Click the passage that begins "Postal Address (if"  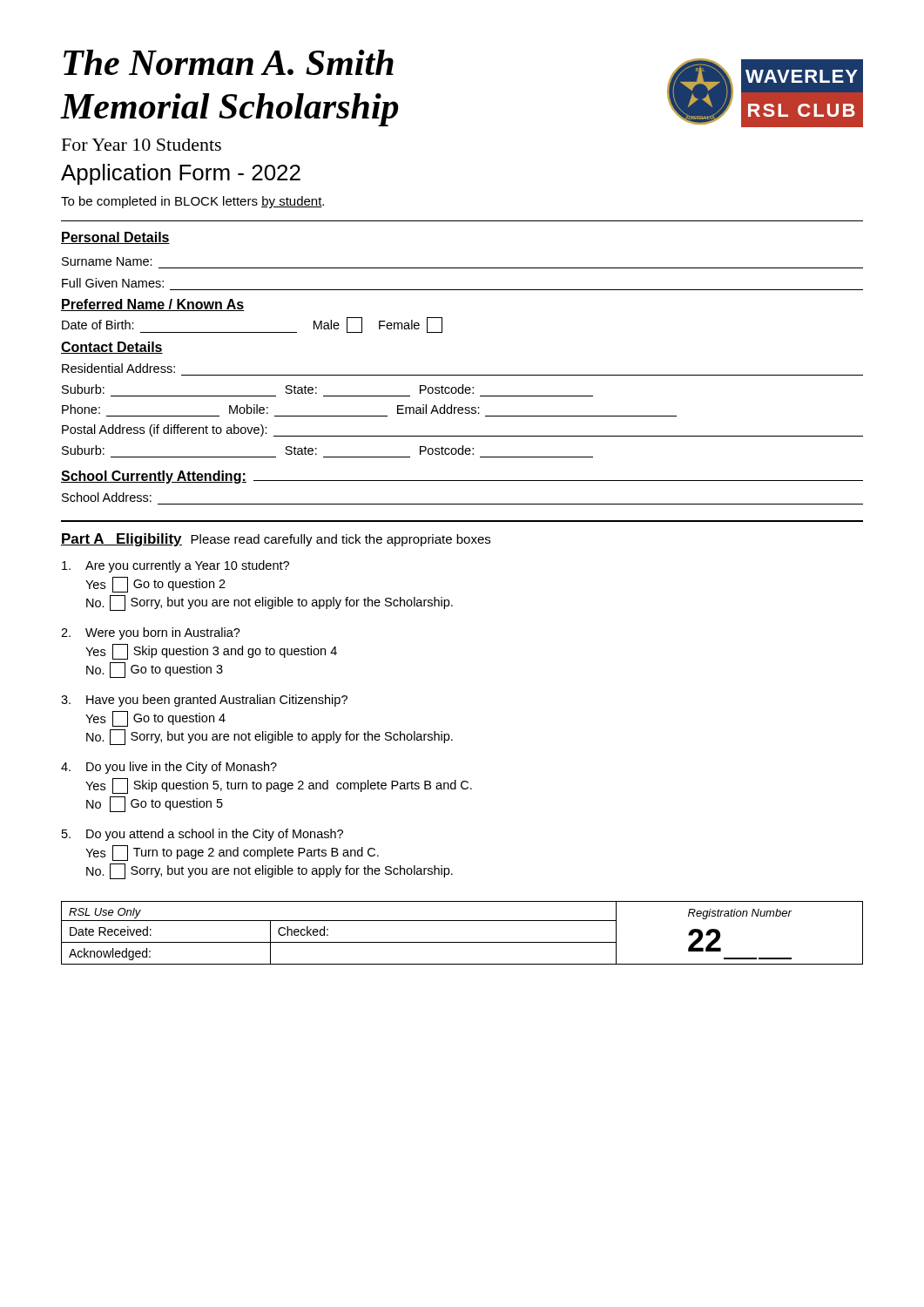(462, 428)
